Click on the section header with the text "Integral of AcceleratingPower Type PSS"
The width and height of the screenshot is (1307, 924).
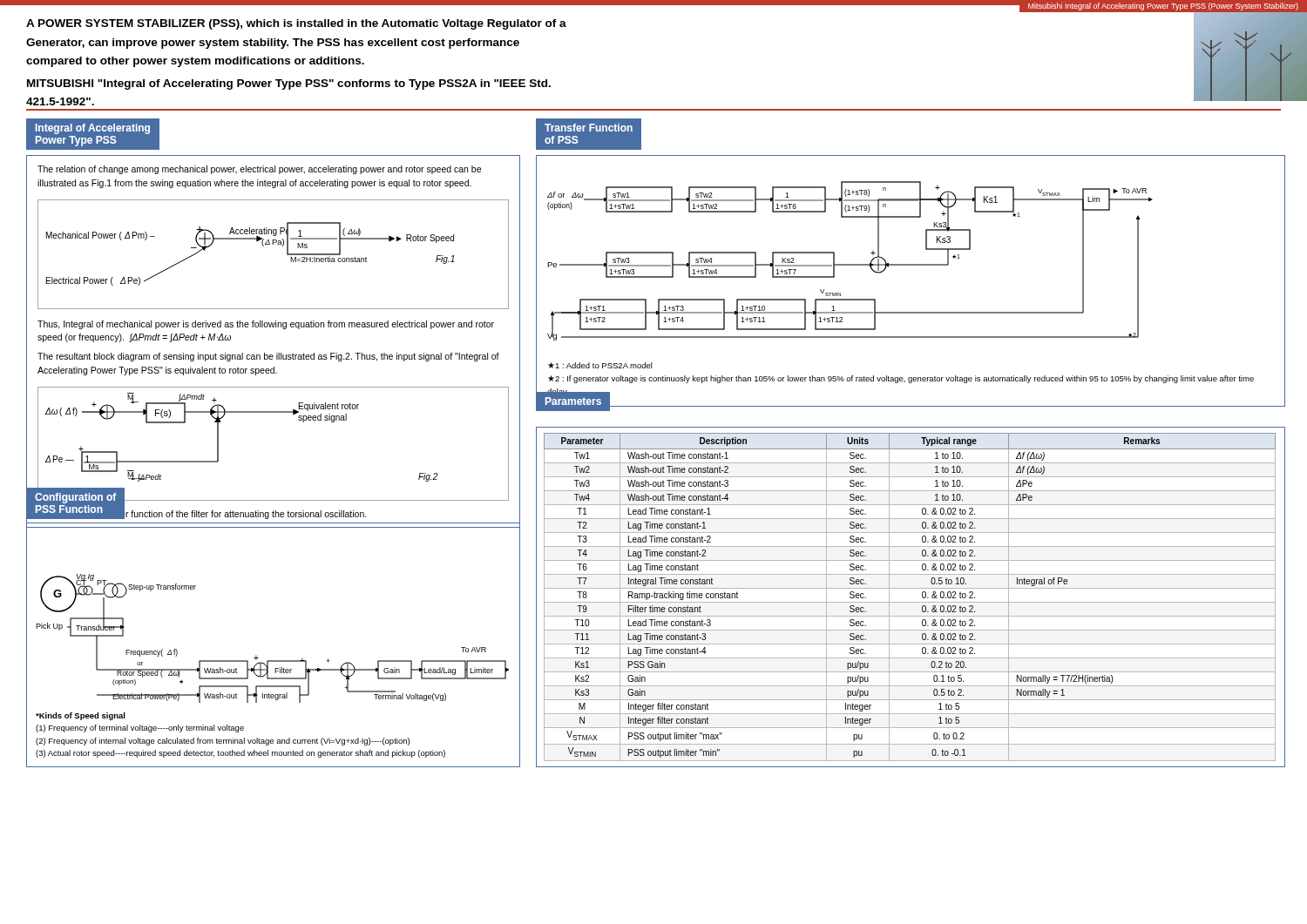(x=93, y=134)
